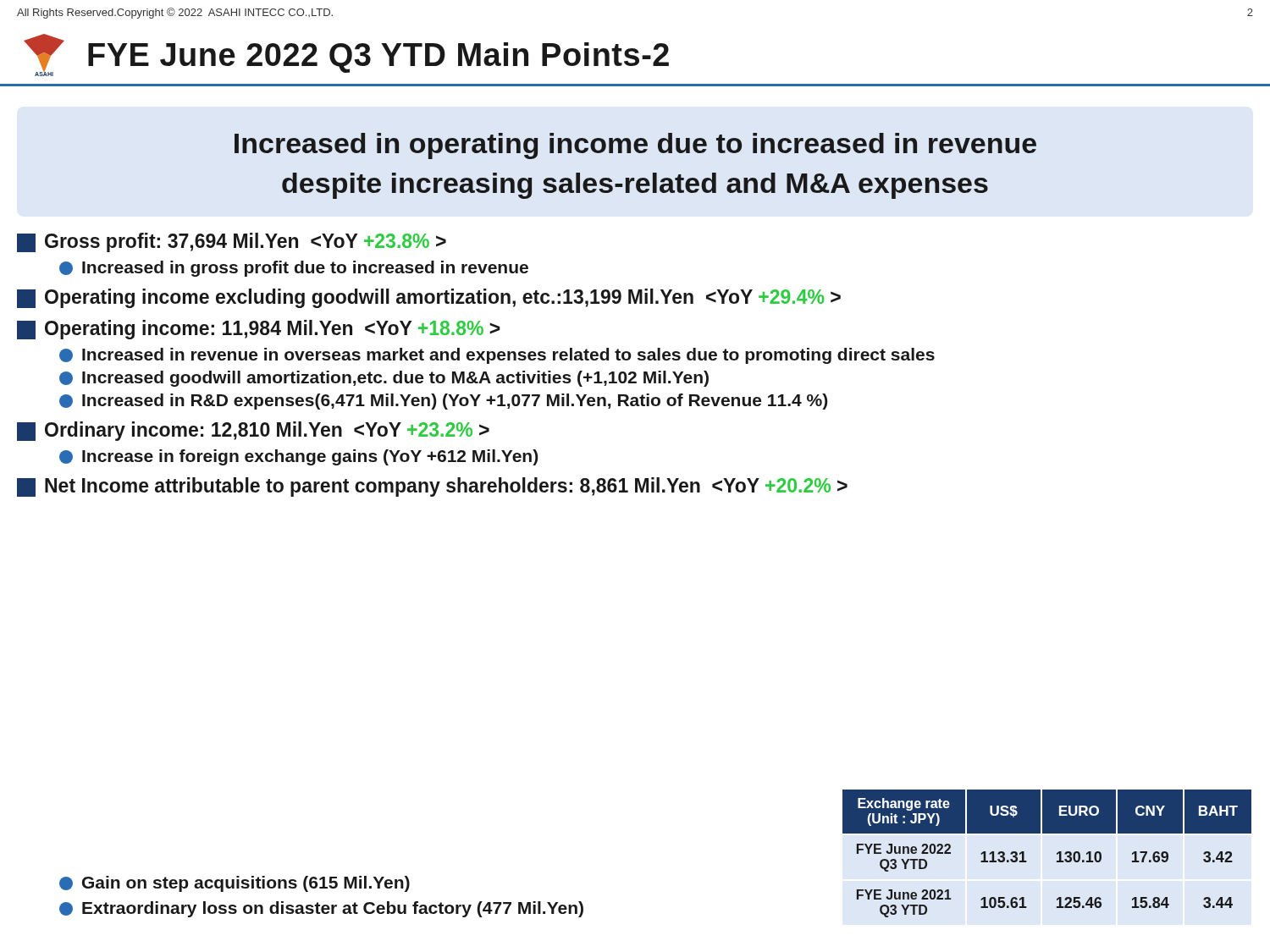Locate the block of text that opens with "Increased in revenue in"

(497, 355)
